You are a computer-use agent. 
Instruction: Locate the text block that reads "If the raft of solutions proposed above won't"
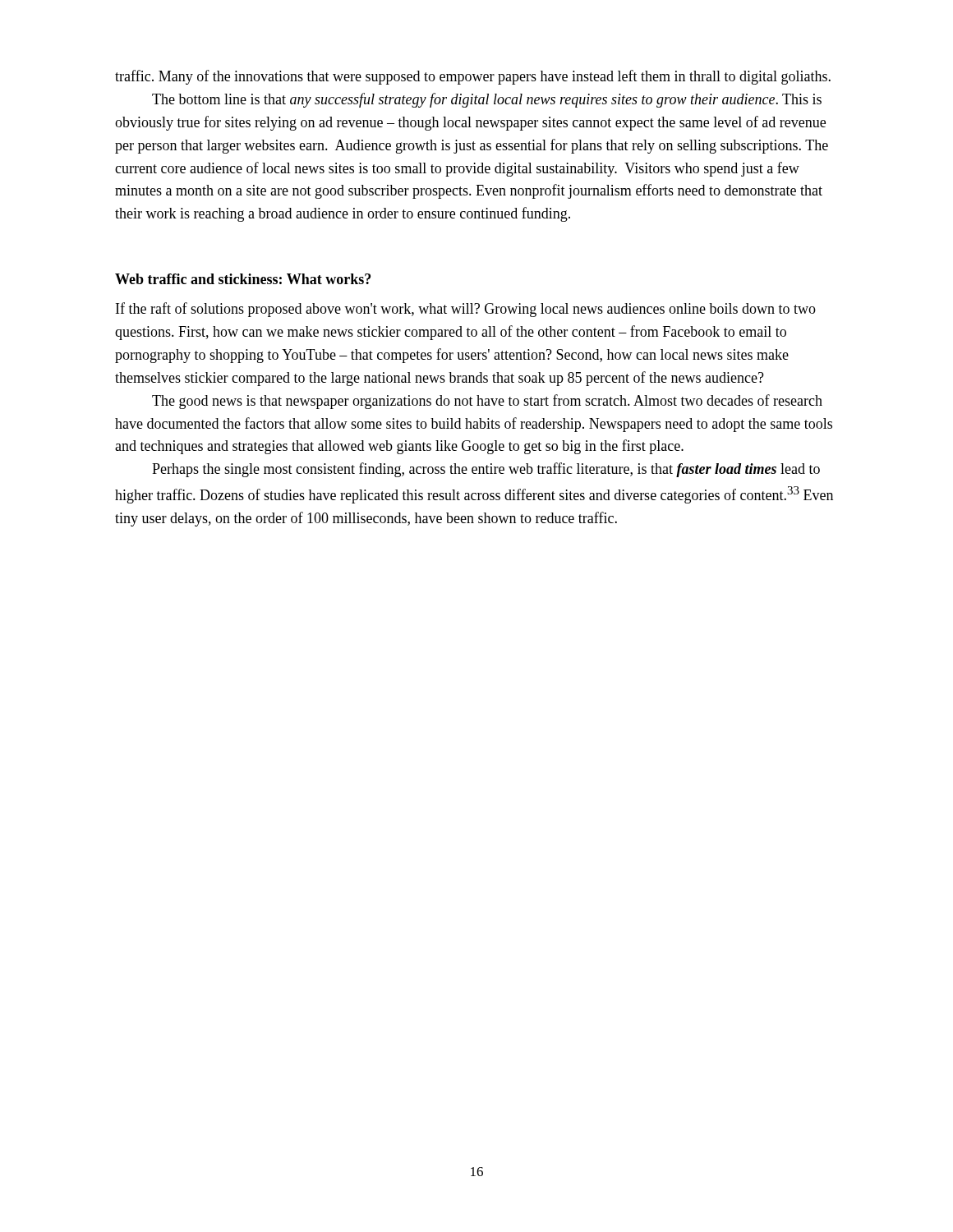coord(476,344)
